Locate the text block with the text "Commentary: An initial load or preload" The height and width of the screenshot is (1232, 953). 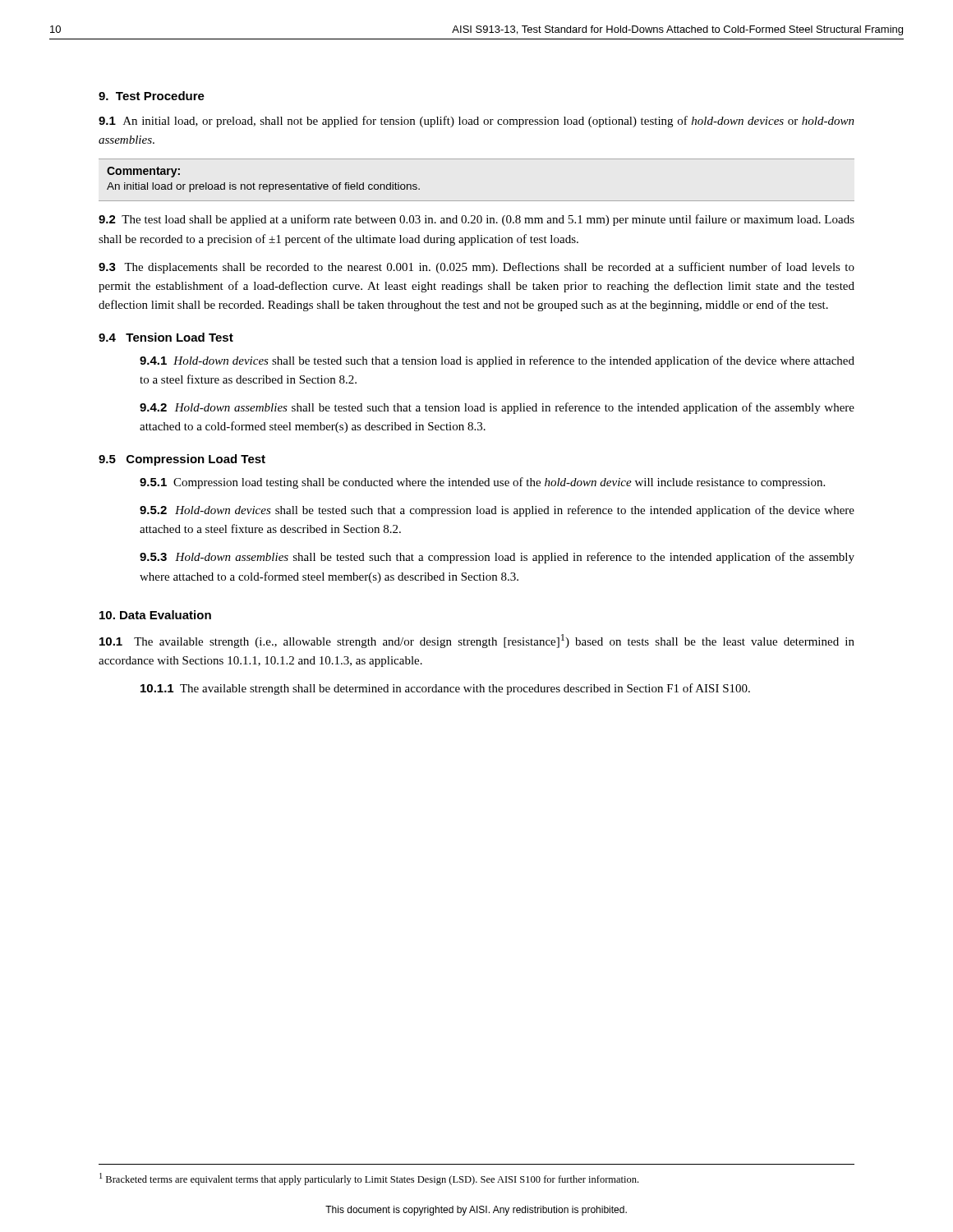click(143, 172)
